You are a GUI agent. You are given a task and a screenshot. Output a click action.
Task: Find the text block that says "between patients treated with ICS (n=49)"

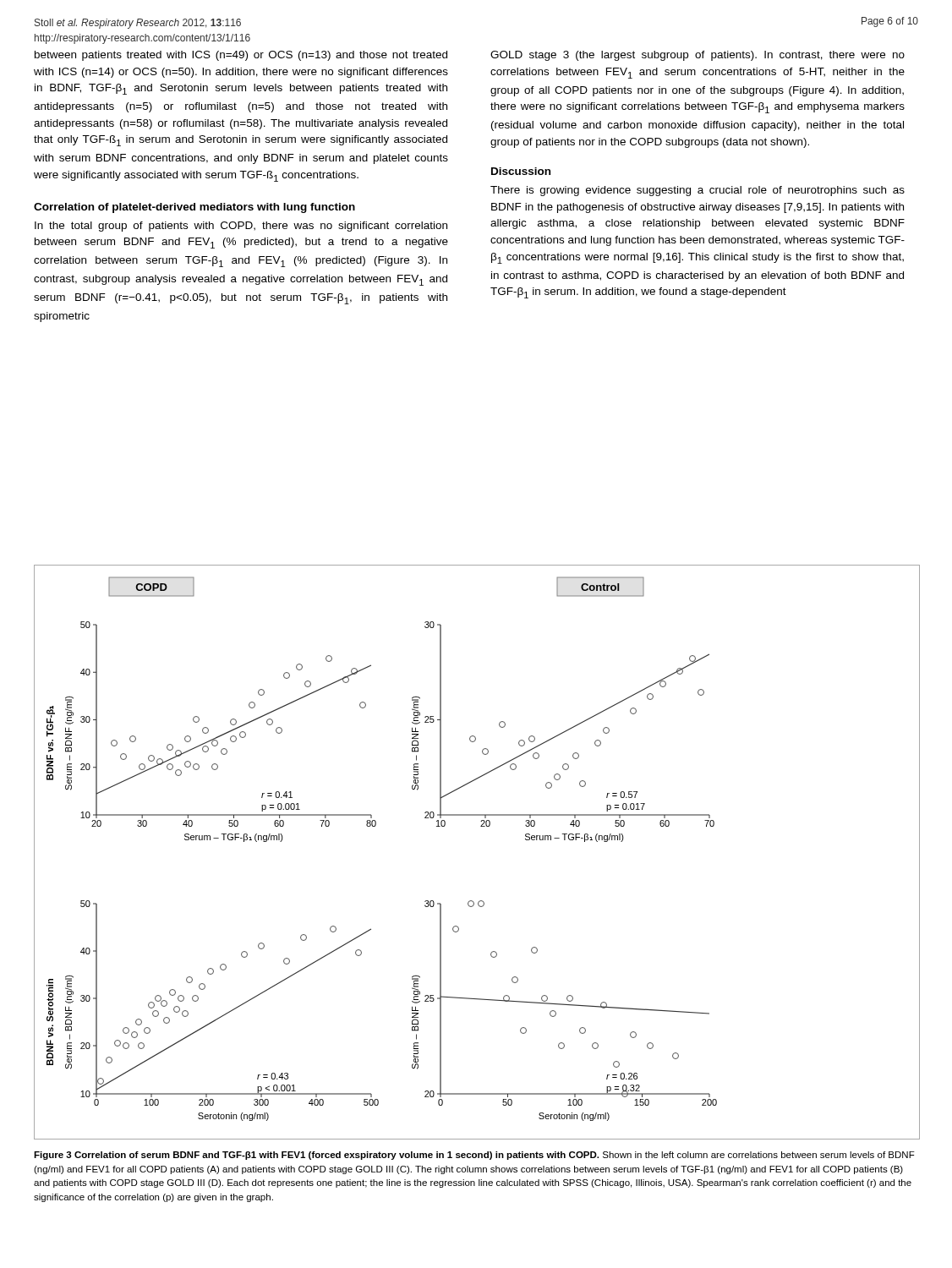click(x=241, y=116)
